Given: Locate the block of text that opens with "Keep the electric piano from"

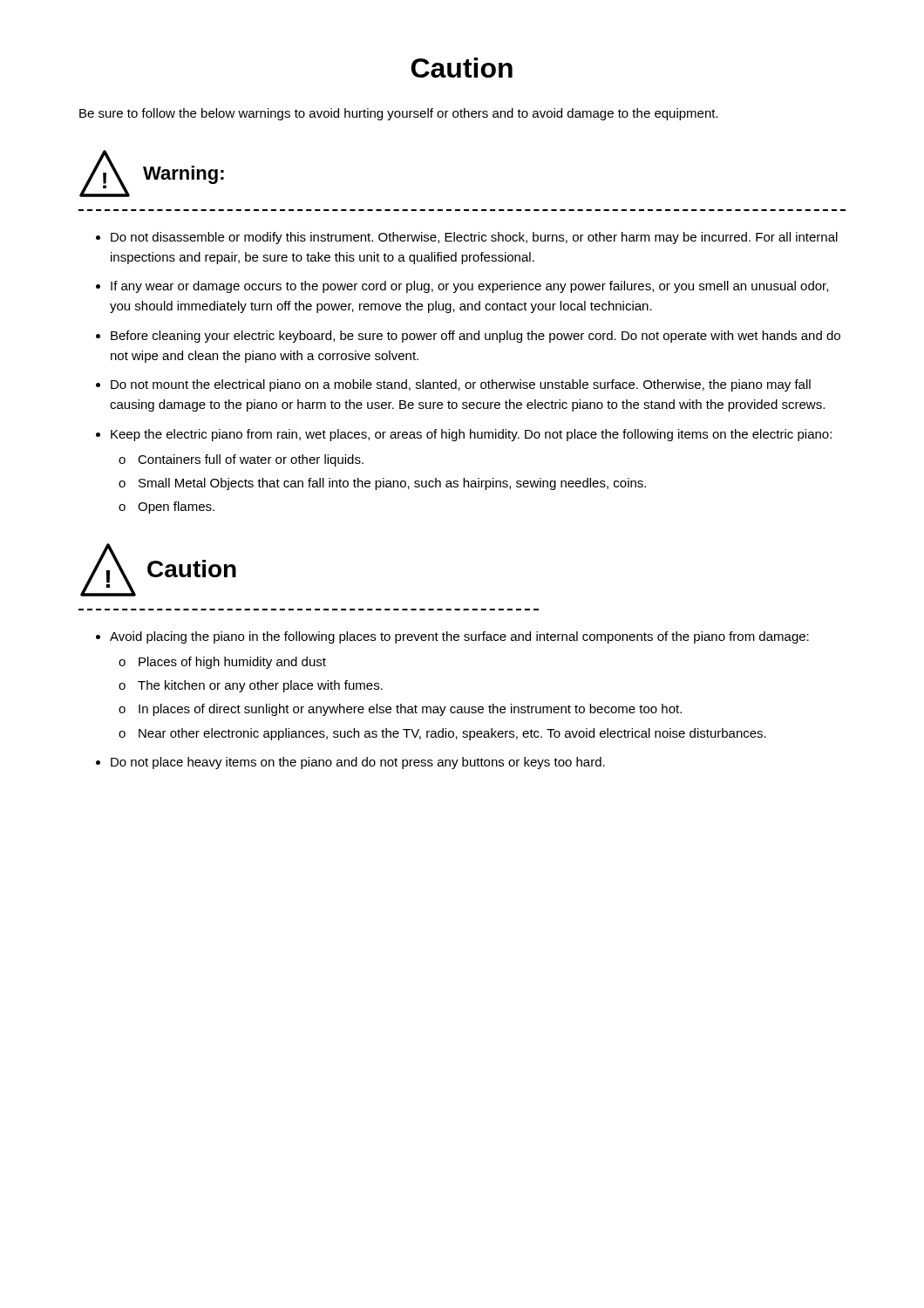Looking at the screenshot, I should tap(478, 471).
